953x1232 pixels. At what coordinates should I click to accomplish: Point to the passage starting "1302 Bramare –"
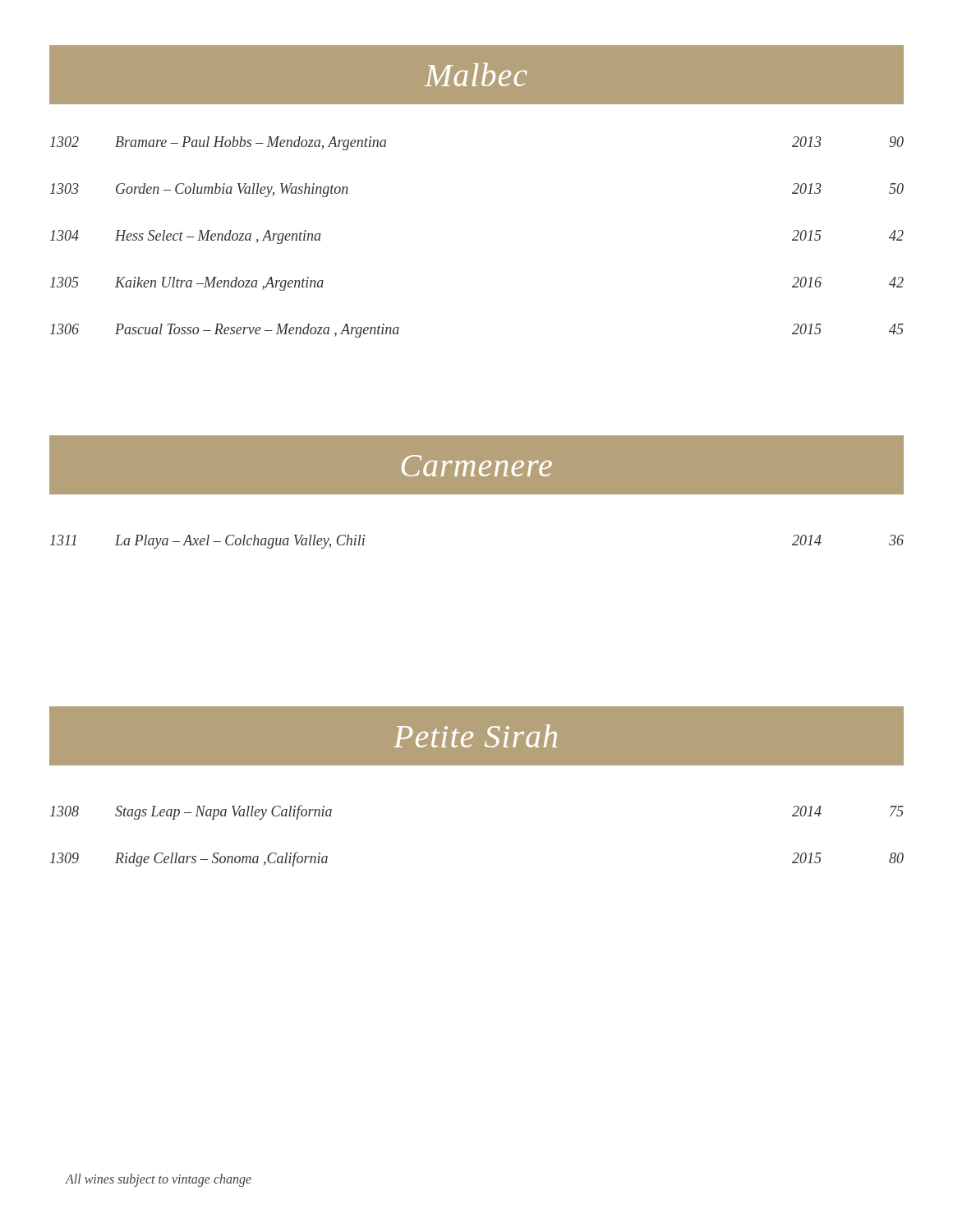click(x=69, y=143)
